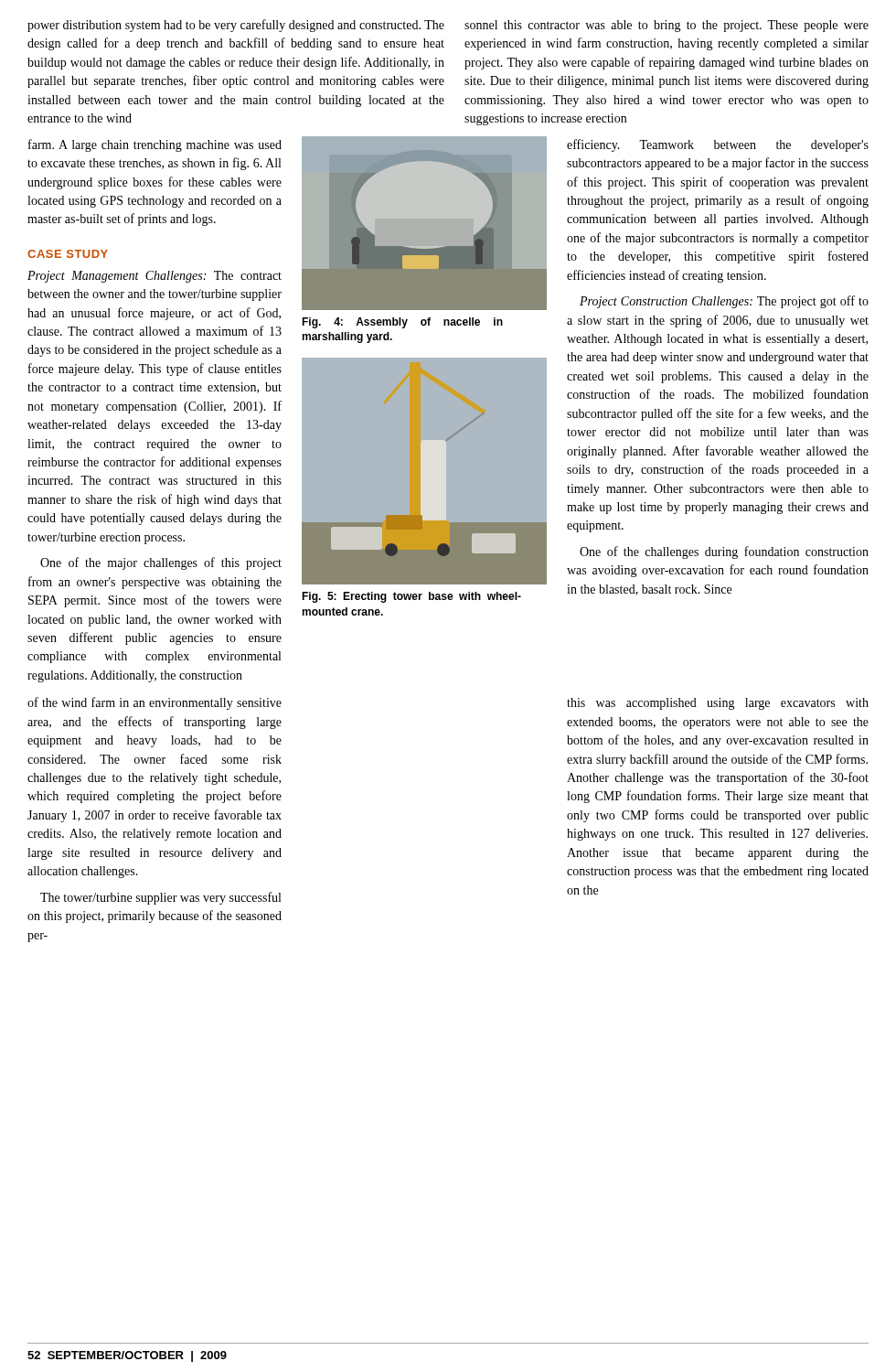The image size is (896, 1372).
Task: Point to "CASE STUDY"
Action: pos(68,255)
